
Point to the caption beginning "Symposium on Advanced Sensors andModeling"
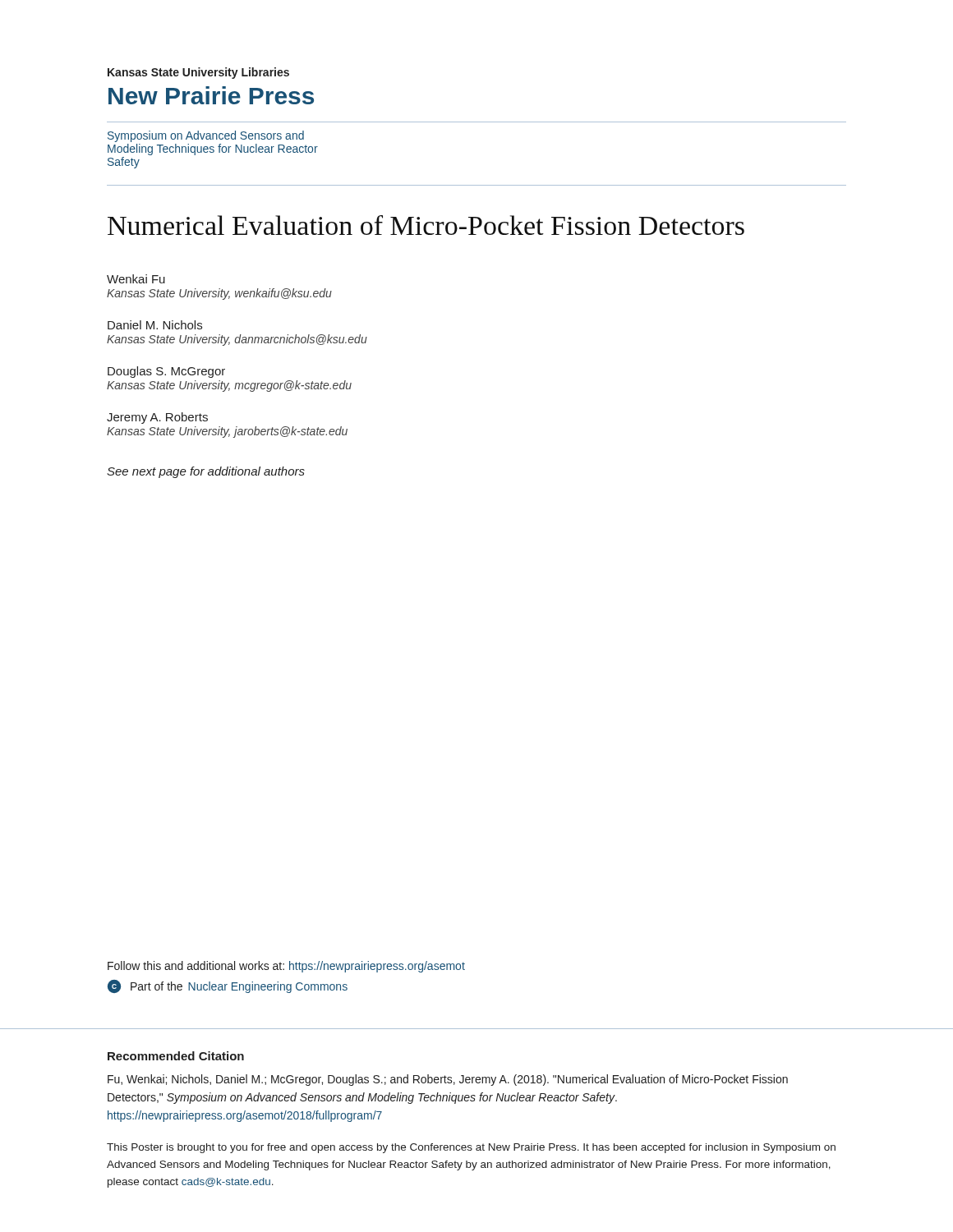[x=212, y=149]
